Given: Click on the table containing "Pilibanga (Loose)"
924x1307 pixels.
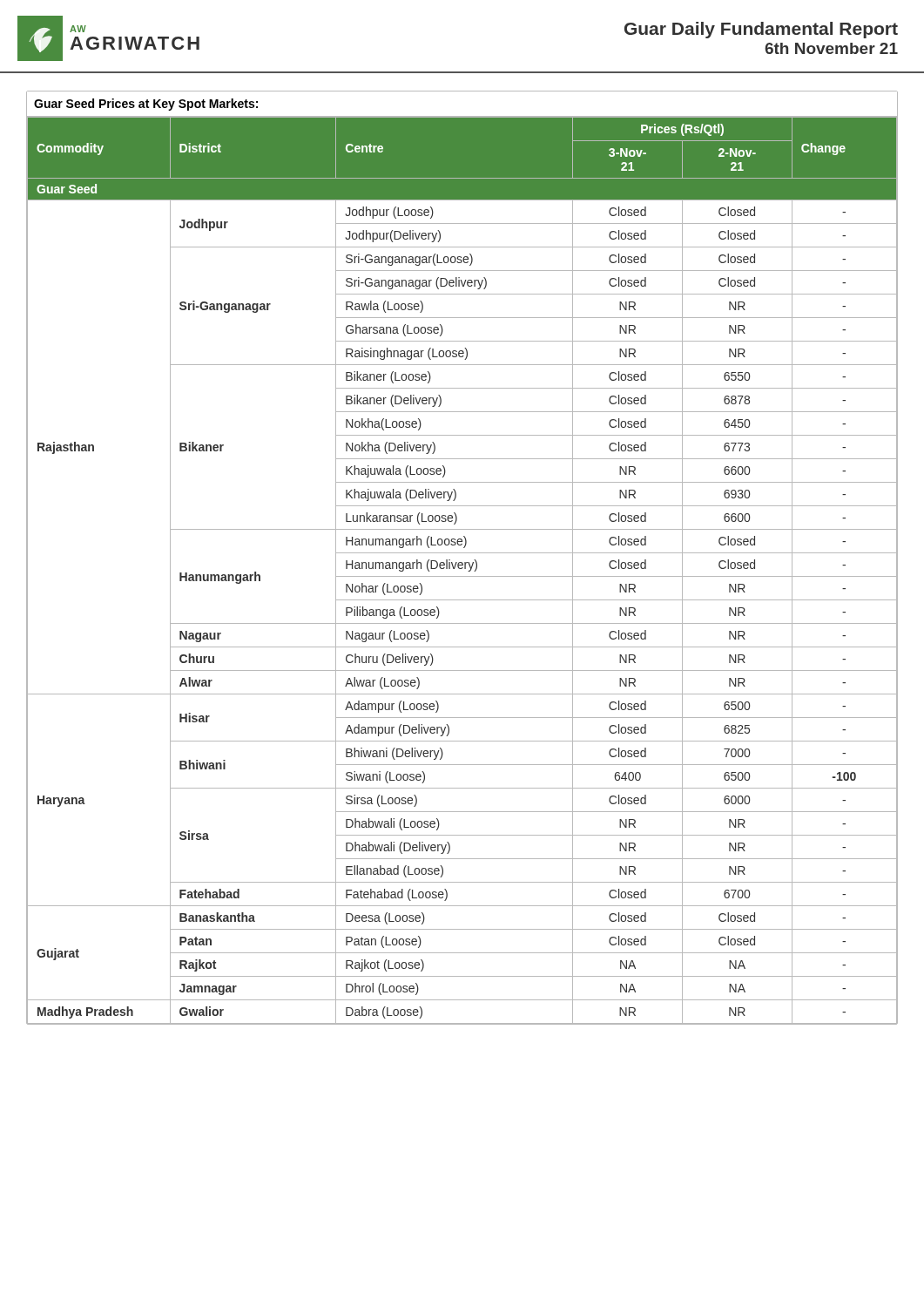Looking at the screenshot, I should pyautogui.click(x=462, y=558).
